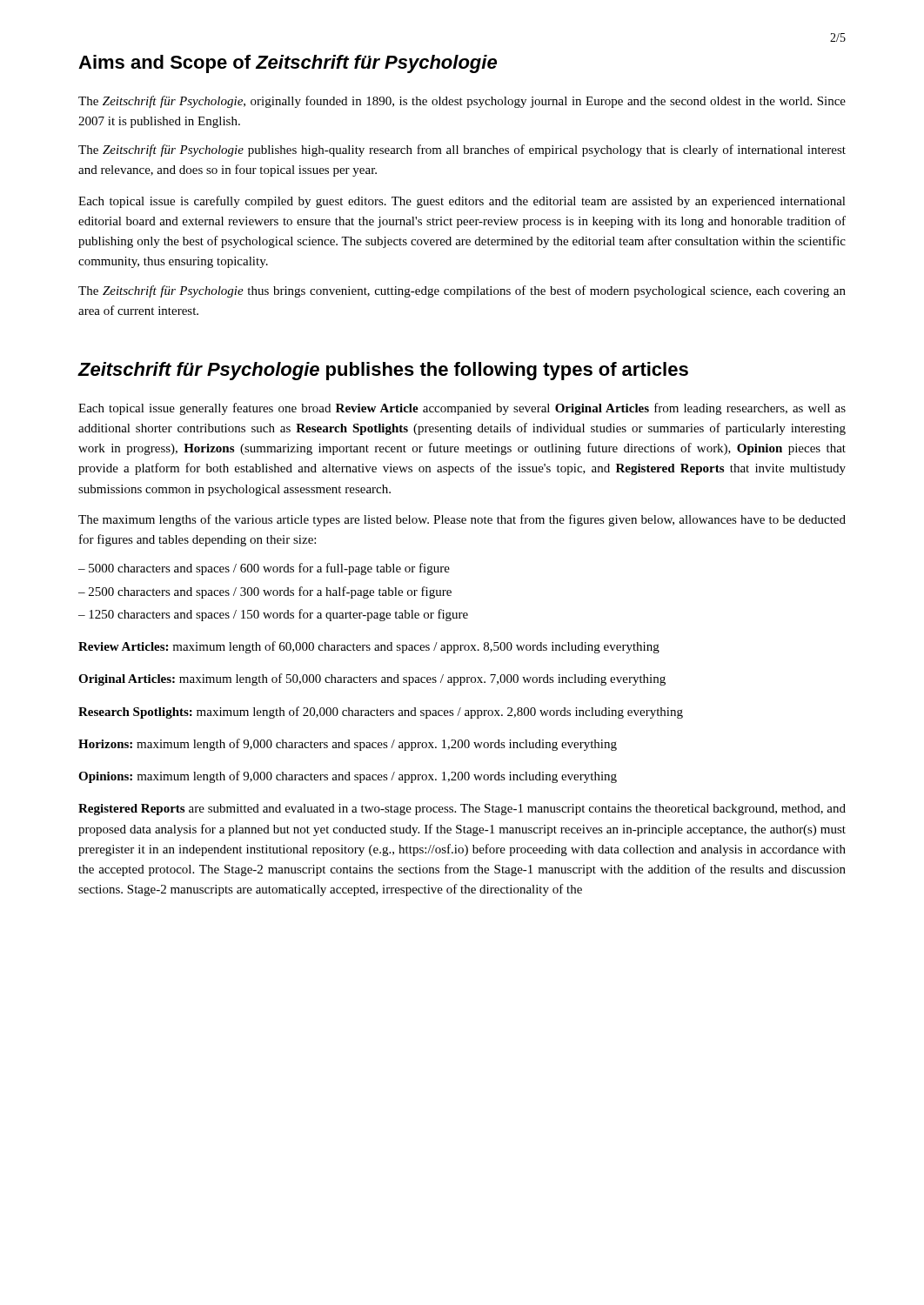Select the text block with the text "Registered Reports are submitted and evaluated"
924x1305 pixels.
(x=462, y=850)
